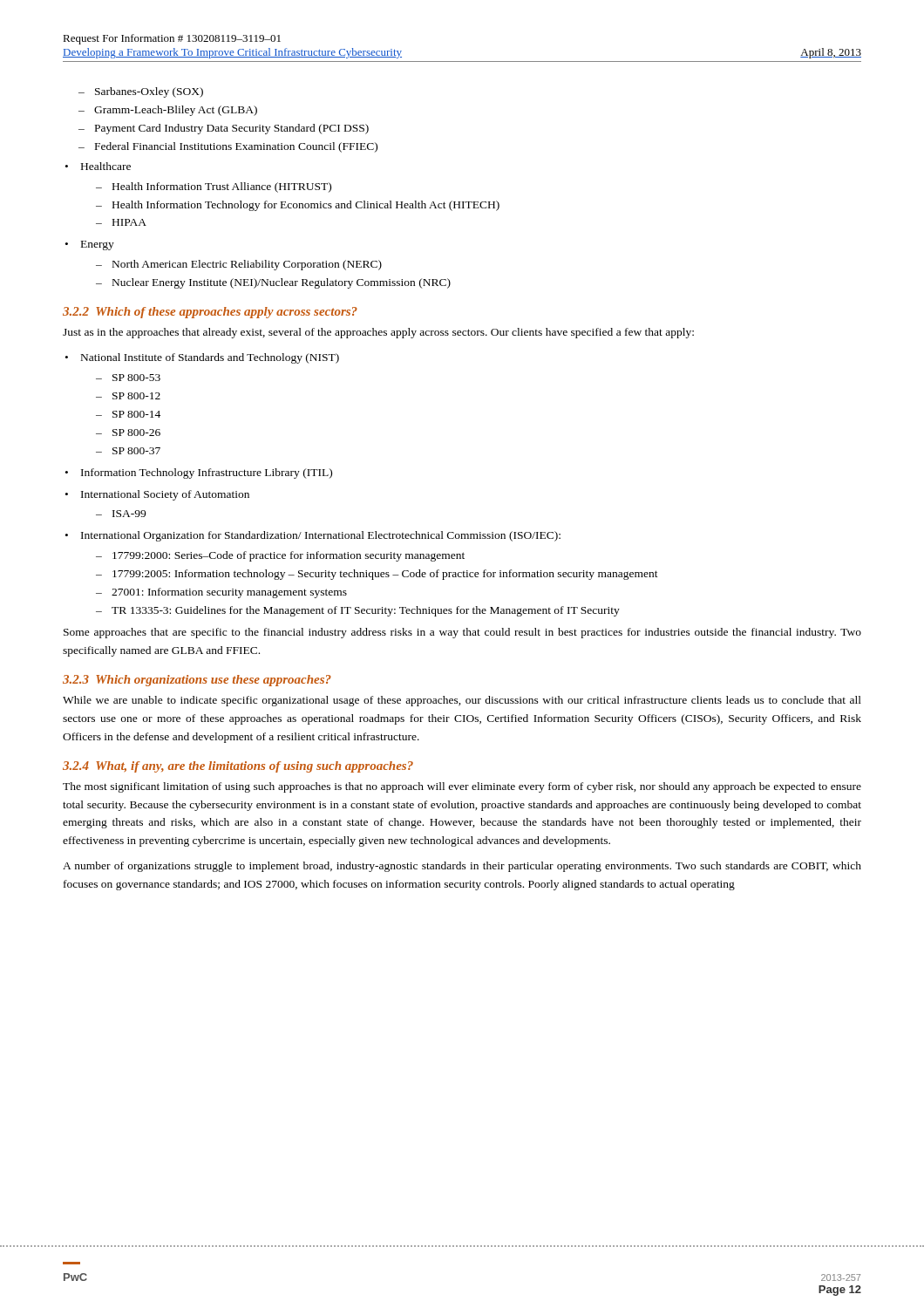Viewport: 924px width, 1308px height.
Task: Select the text block starting "Some approaches that are"
Action: point(462,641)
